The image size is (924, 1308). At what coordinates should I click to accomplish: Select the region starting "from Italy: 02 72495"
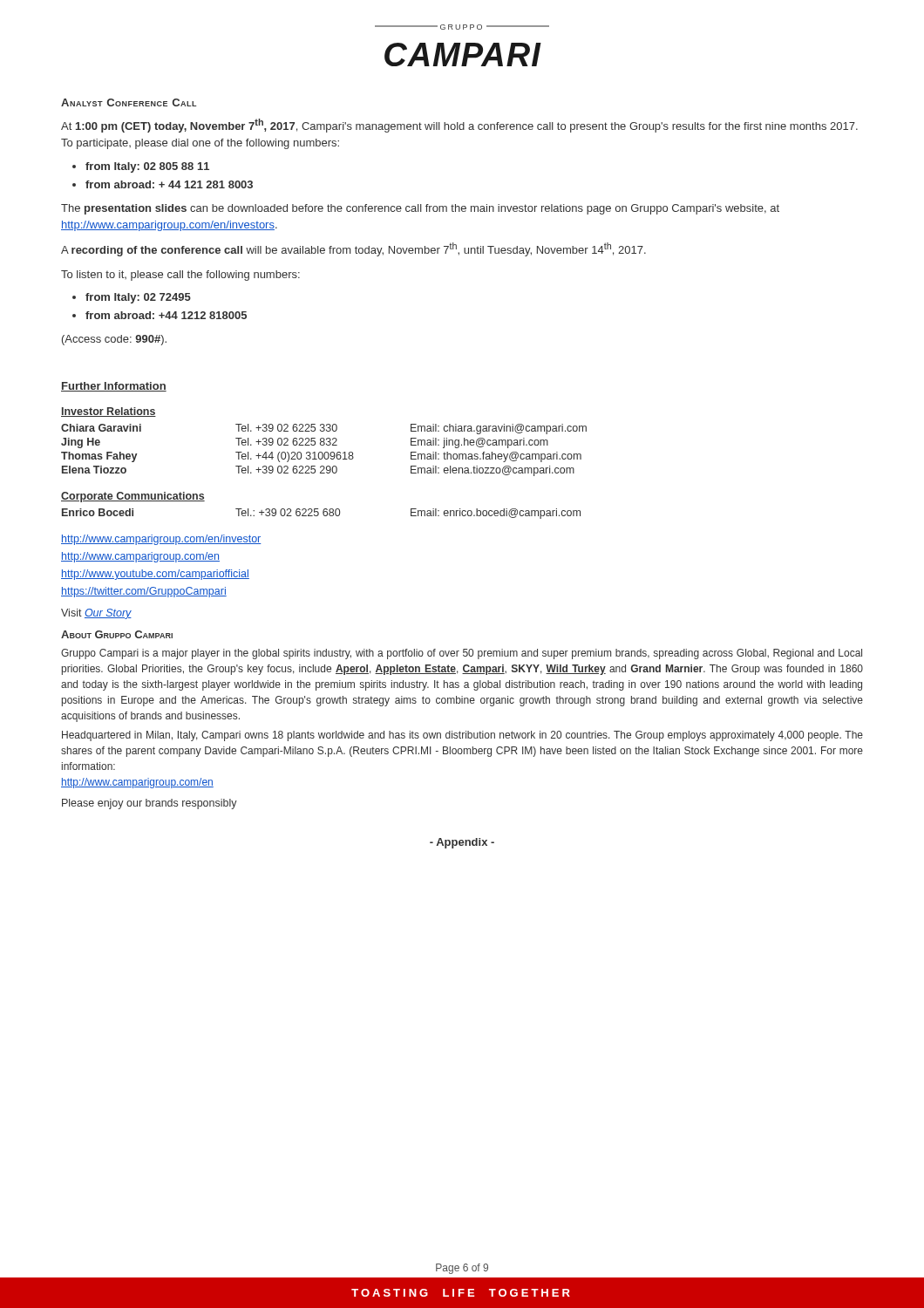click(x=138, y=297)
